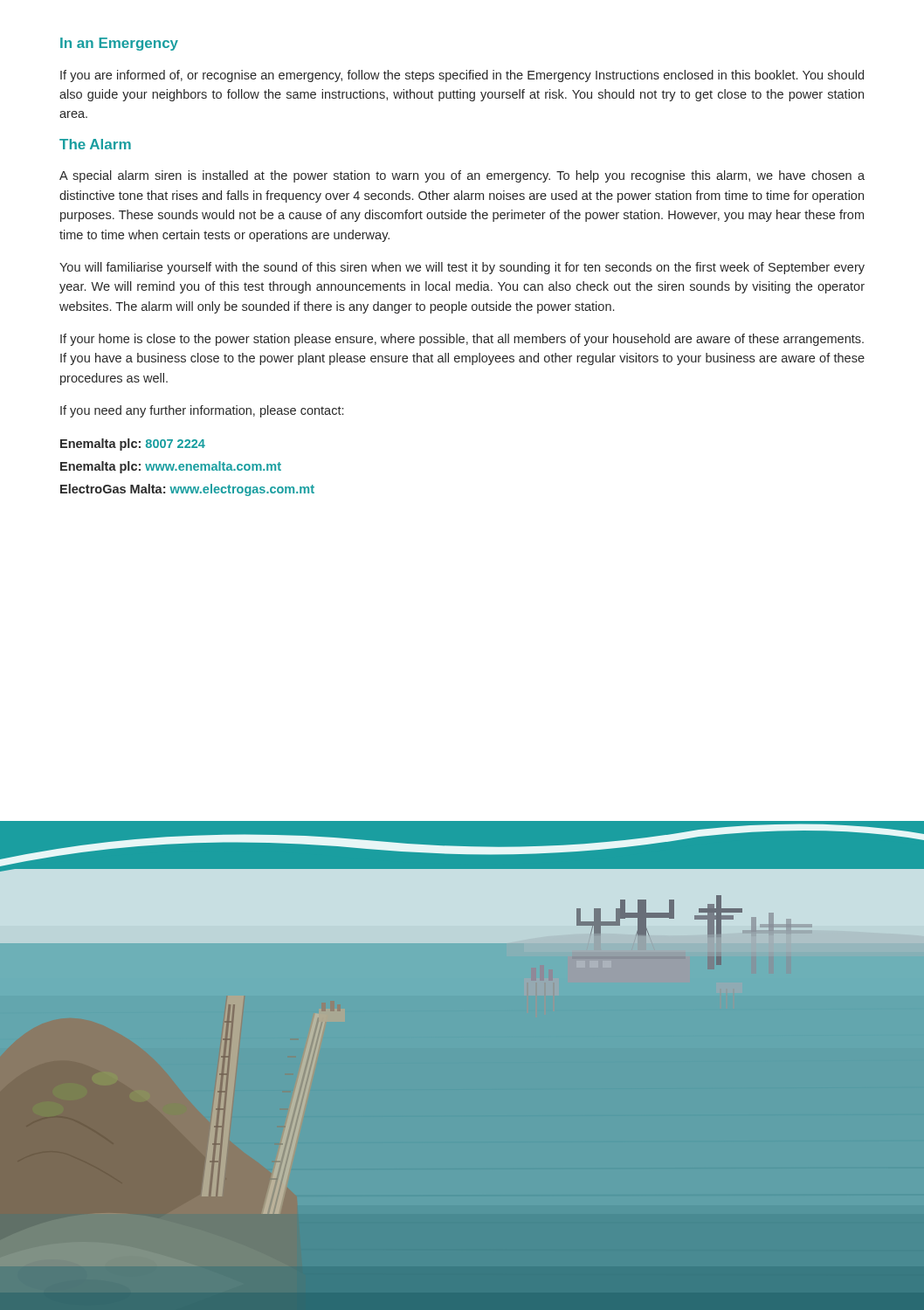Navigate to the element starting "Enemalta plc: 8007 2224 Enemalta"
This screenshot has width=924, height=1310.
click(133, 445)
